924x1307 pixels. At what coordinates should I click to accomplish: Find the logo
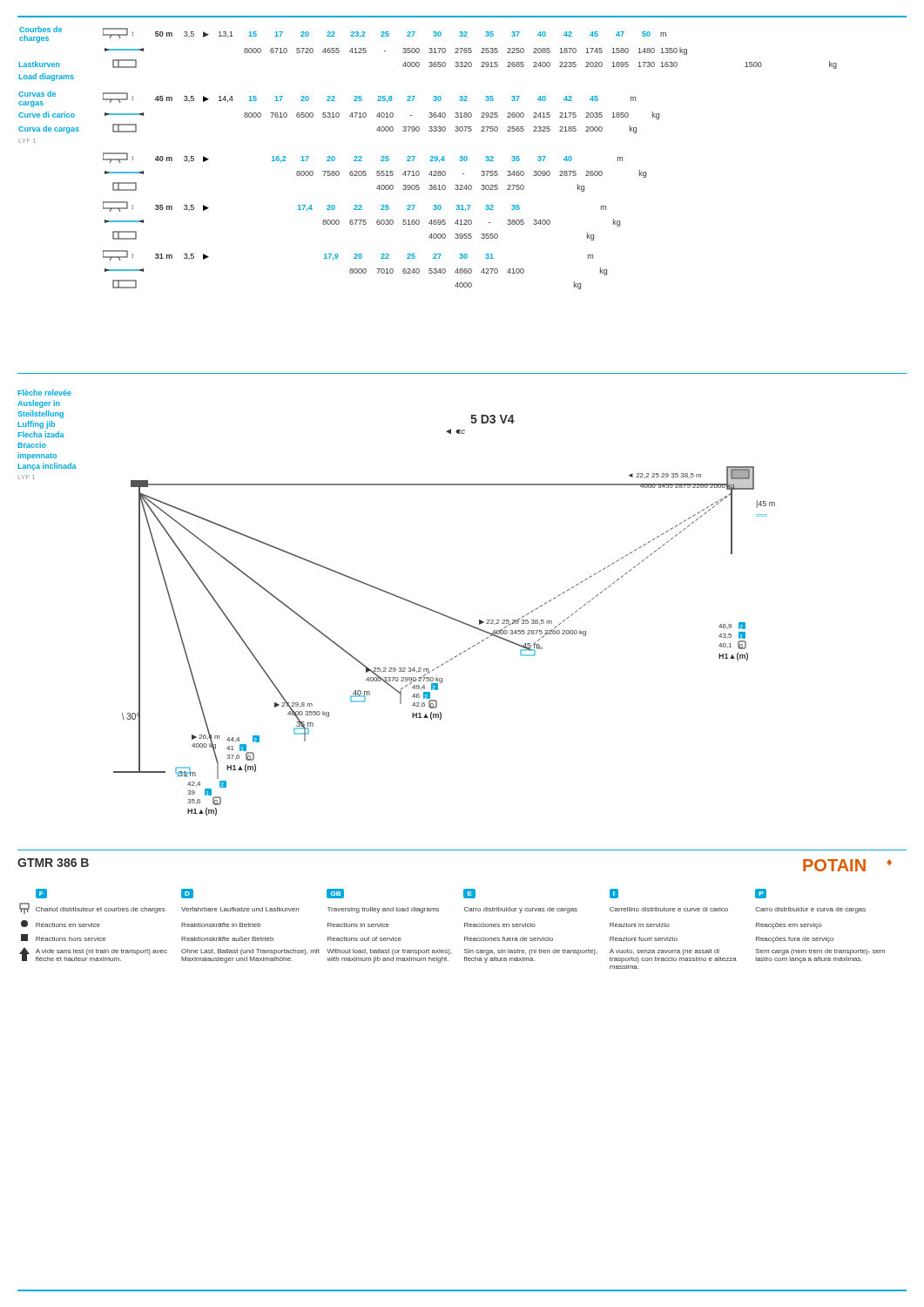[x=854, y=865]
